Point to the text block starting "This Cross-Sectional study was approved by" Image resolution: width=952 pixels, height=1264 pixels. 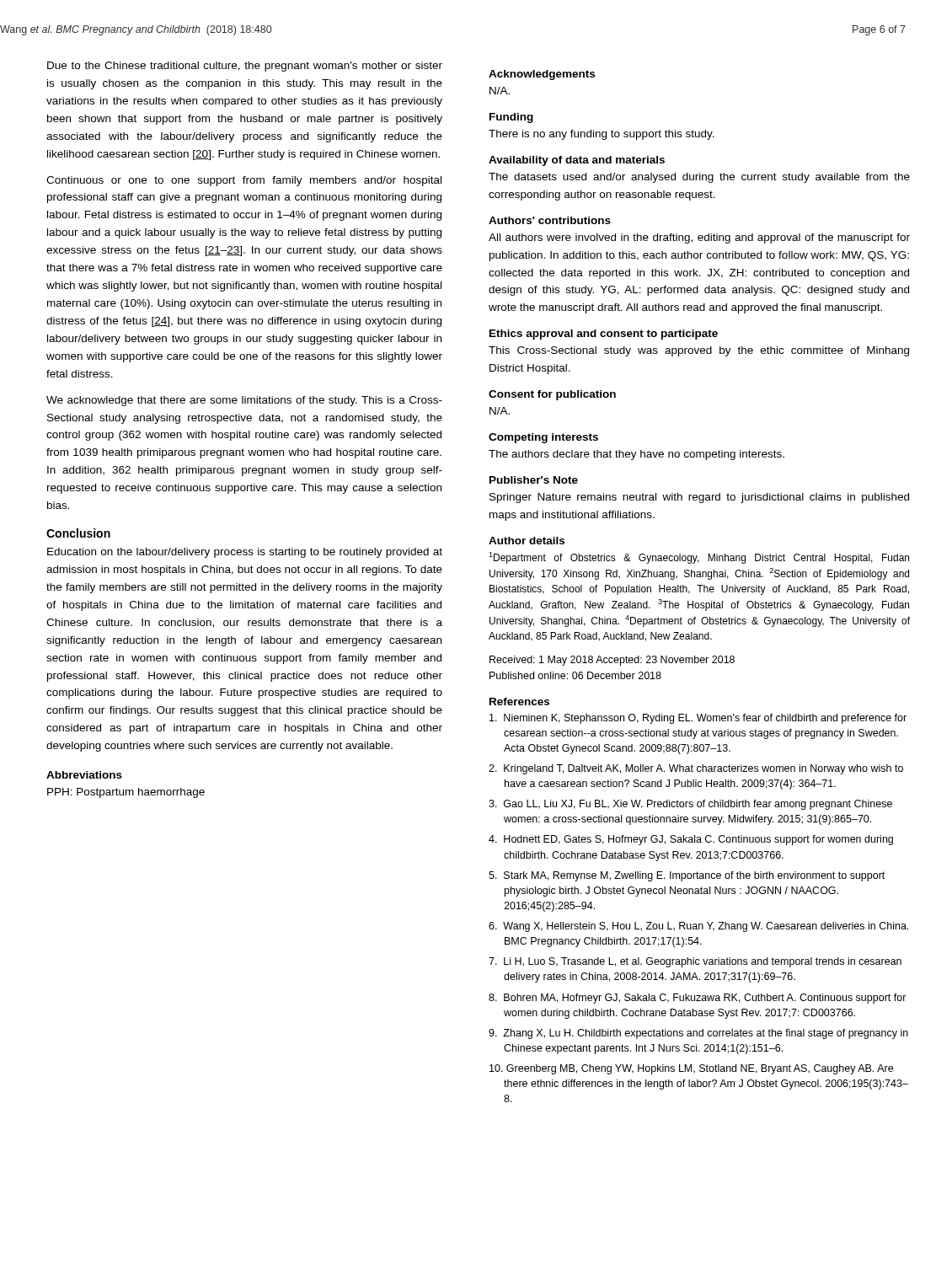click(x=699, y=360)
